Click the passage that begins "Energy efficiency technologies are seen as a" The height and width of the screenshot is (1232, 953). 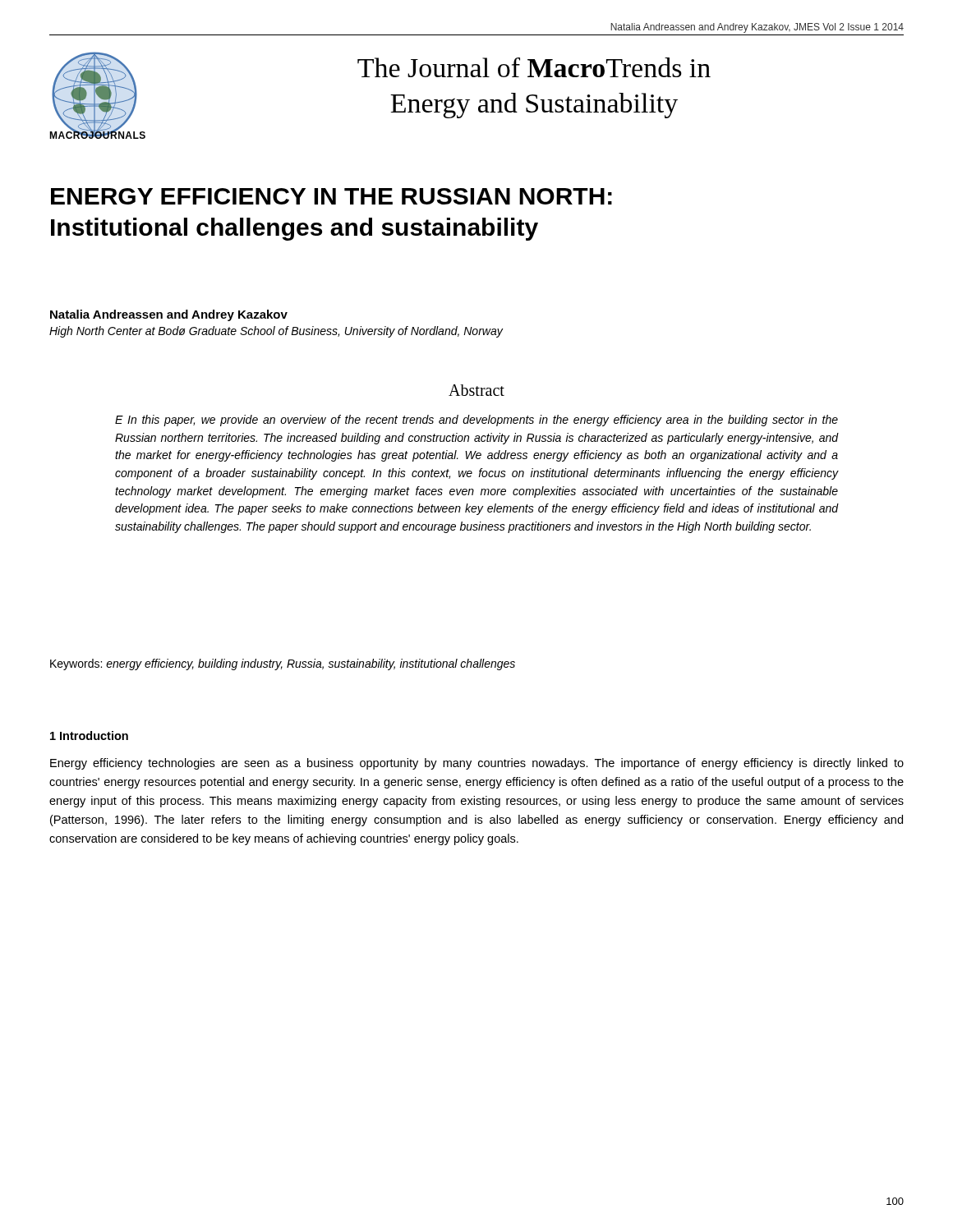[x=476, y=801]
